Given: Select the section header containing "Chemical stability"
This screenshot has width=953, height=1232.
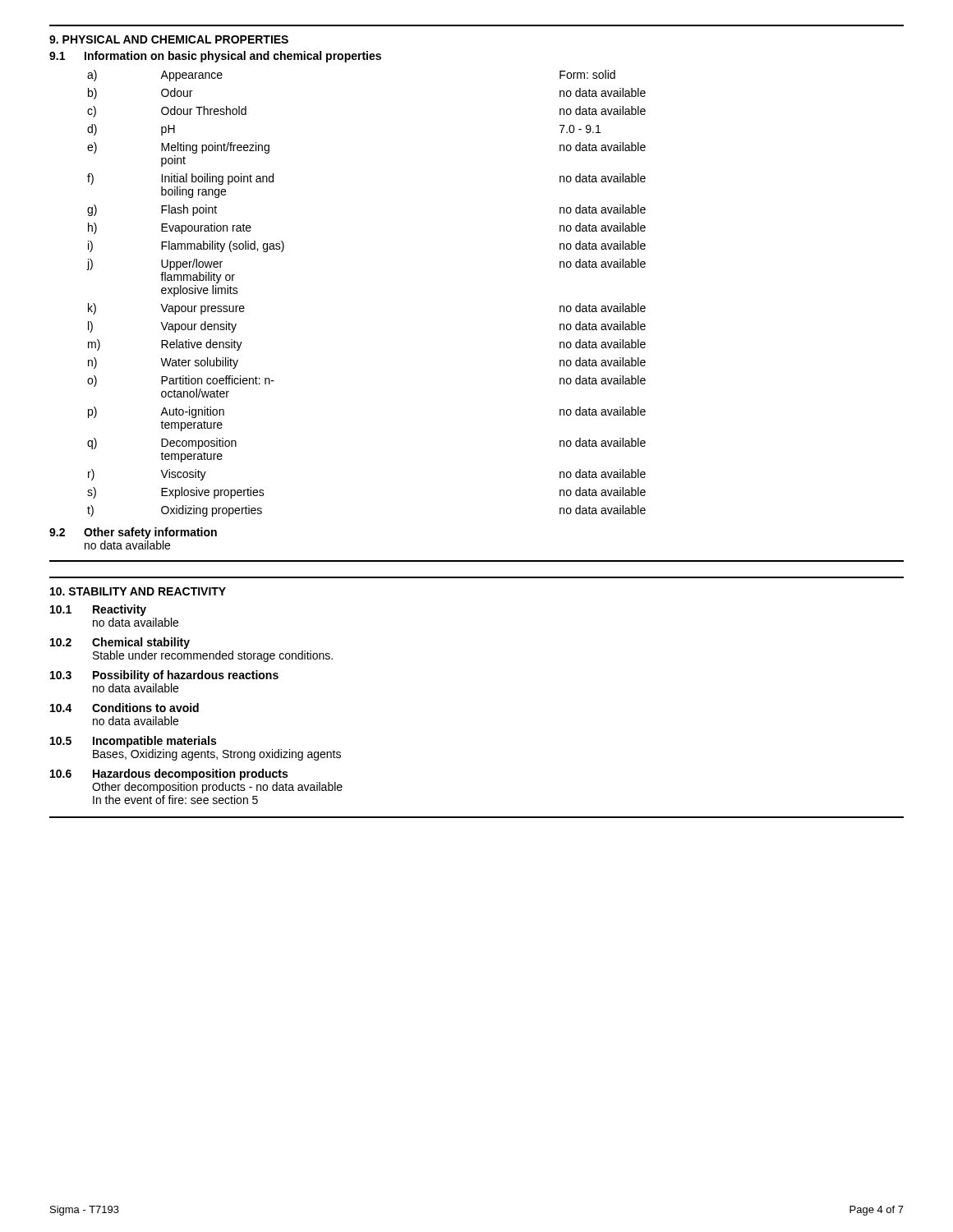Looking at the screenshot, I should click(x=141, y=642).
